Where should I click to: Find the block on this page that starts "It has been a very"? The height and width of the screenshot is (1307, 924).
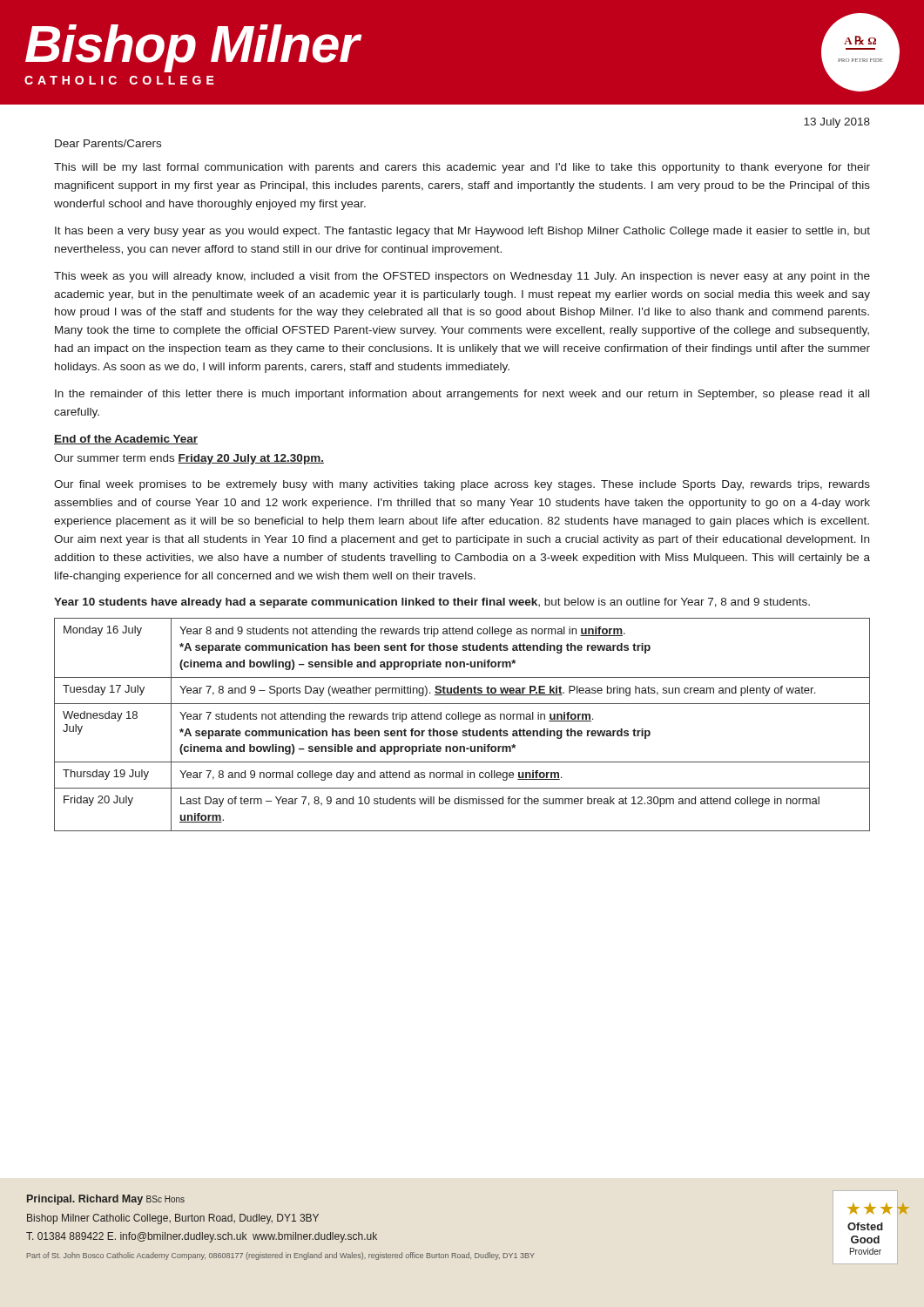point(462,239)
